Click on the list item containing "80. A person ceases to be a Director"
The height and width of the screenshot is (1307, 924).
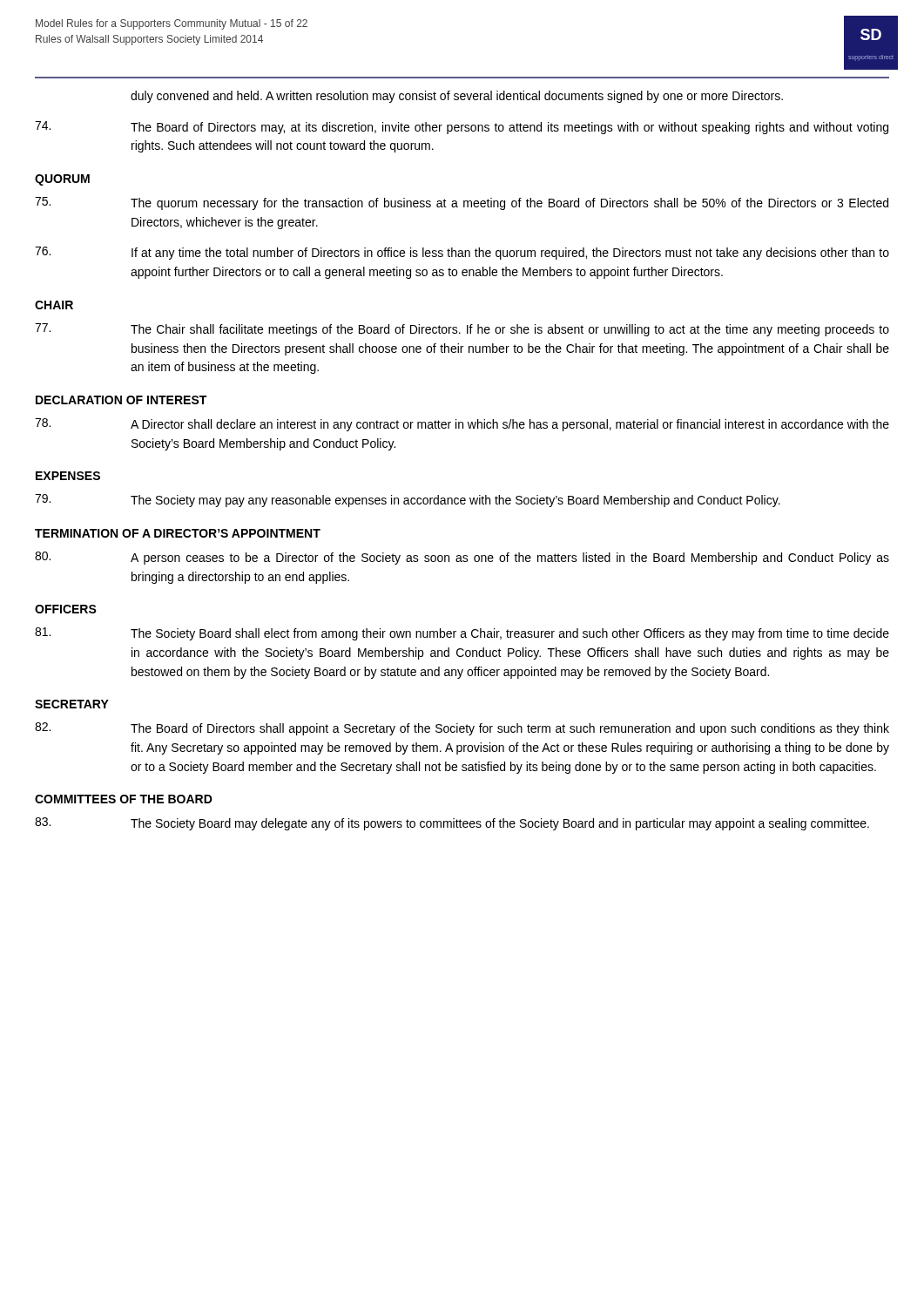click(462, 568)
